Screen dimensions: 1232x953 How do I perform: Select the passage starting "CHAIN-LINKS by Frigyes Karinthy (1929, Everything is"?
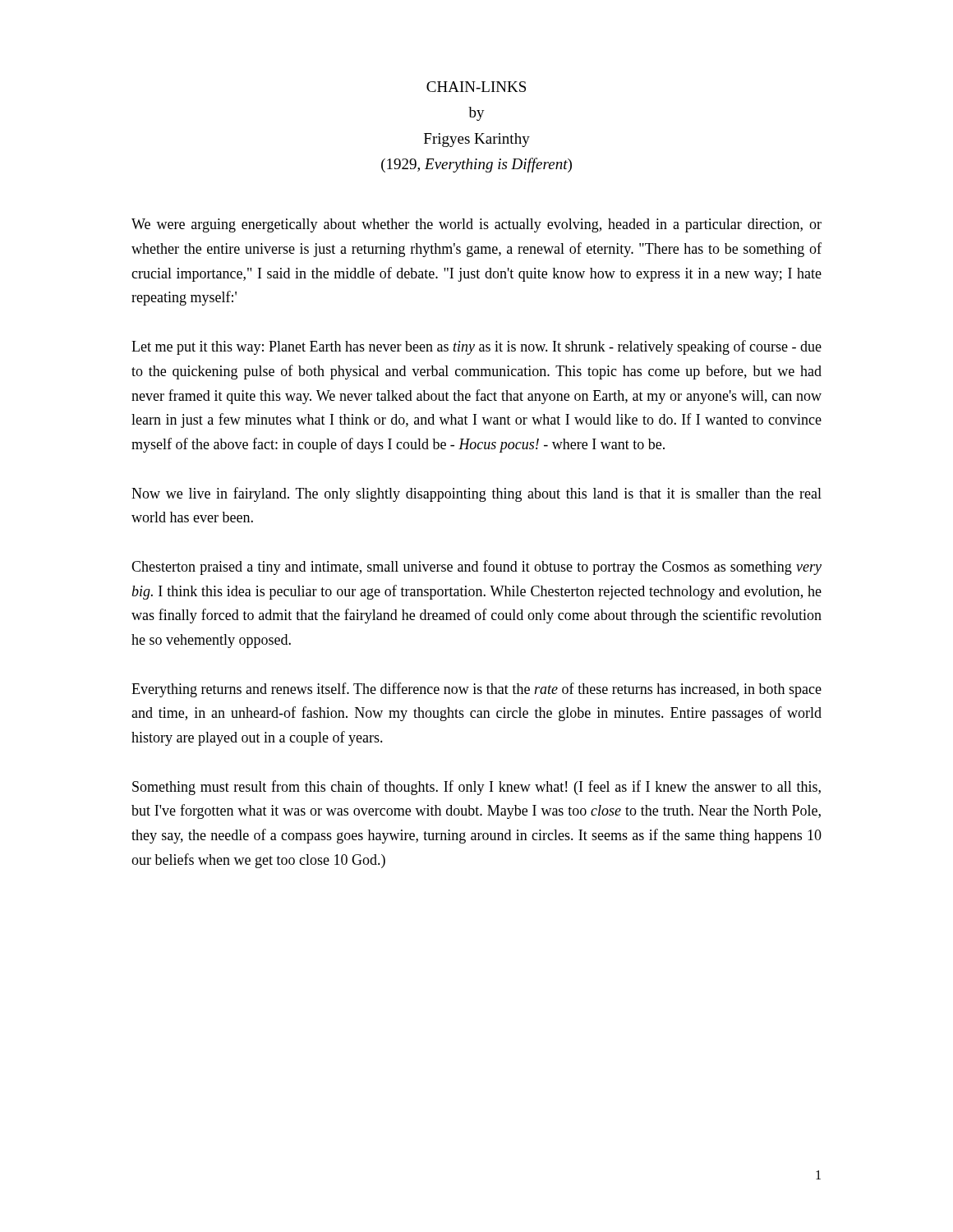tap(476, 125)
